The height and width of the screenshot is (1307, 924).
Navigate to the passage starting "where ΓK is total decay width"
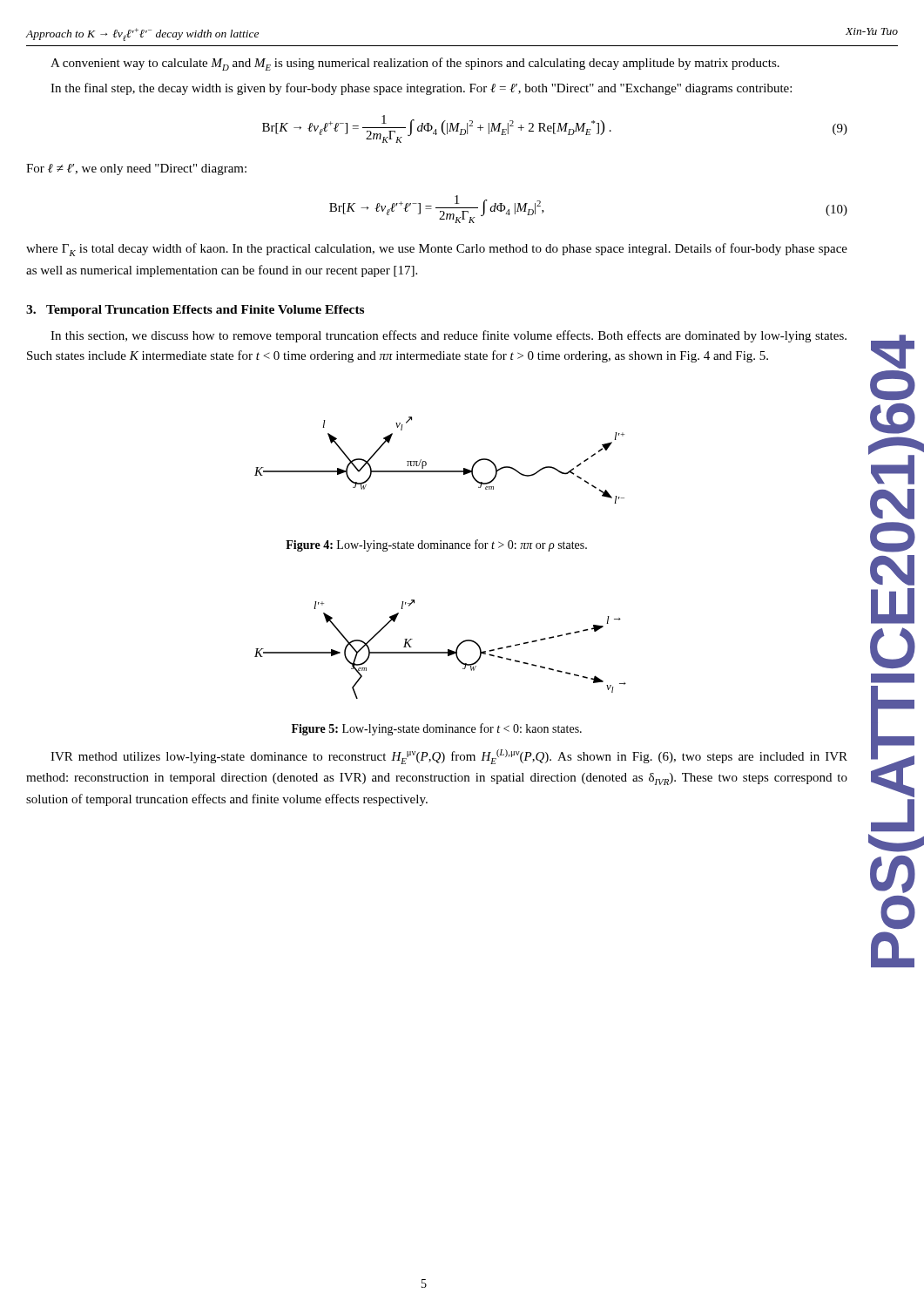[x=437, y=259]
